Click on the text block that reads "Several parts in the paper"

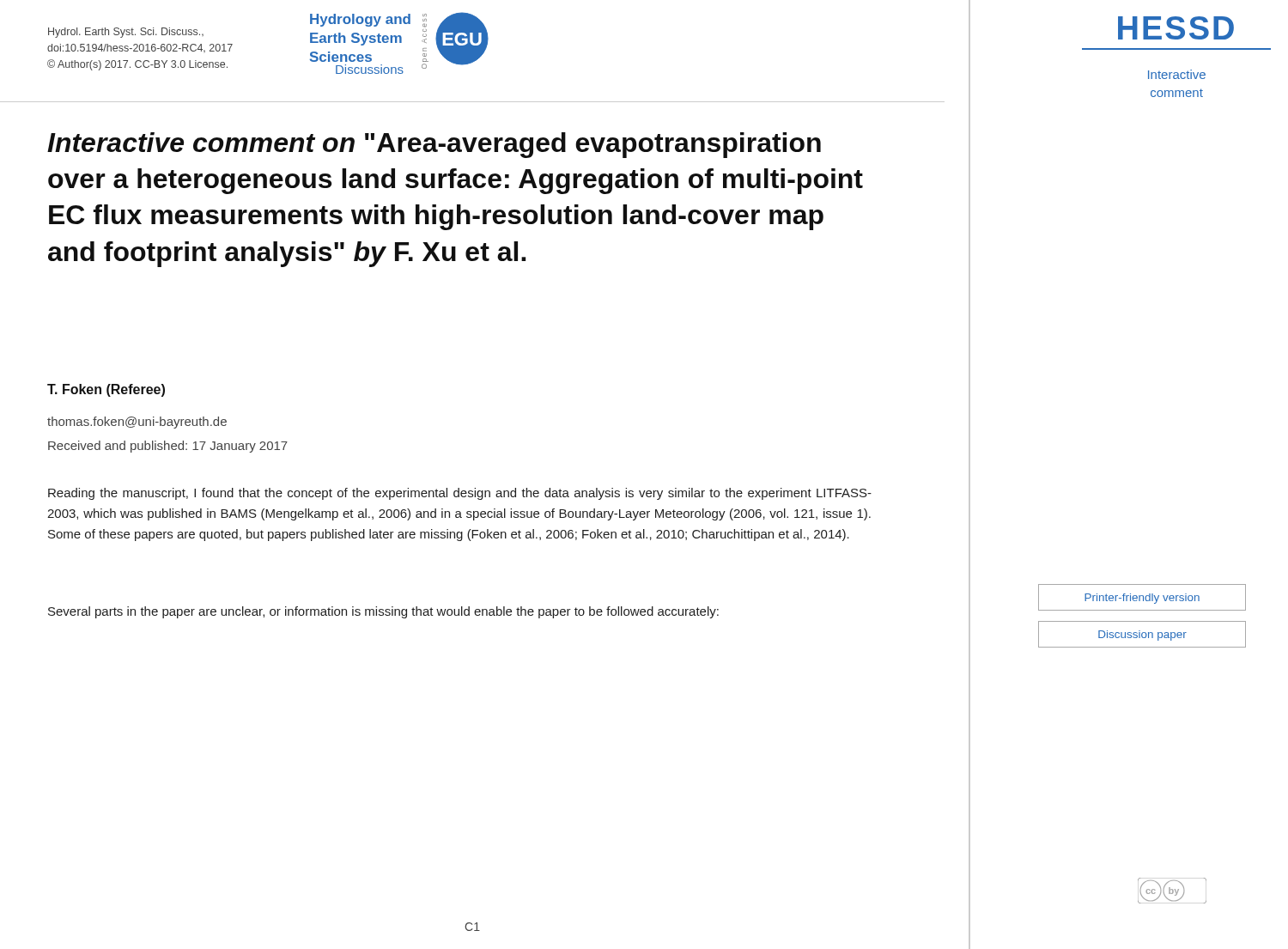tap(383, 611)
